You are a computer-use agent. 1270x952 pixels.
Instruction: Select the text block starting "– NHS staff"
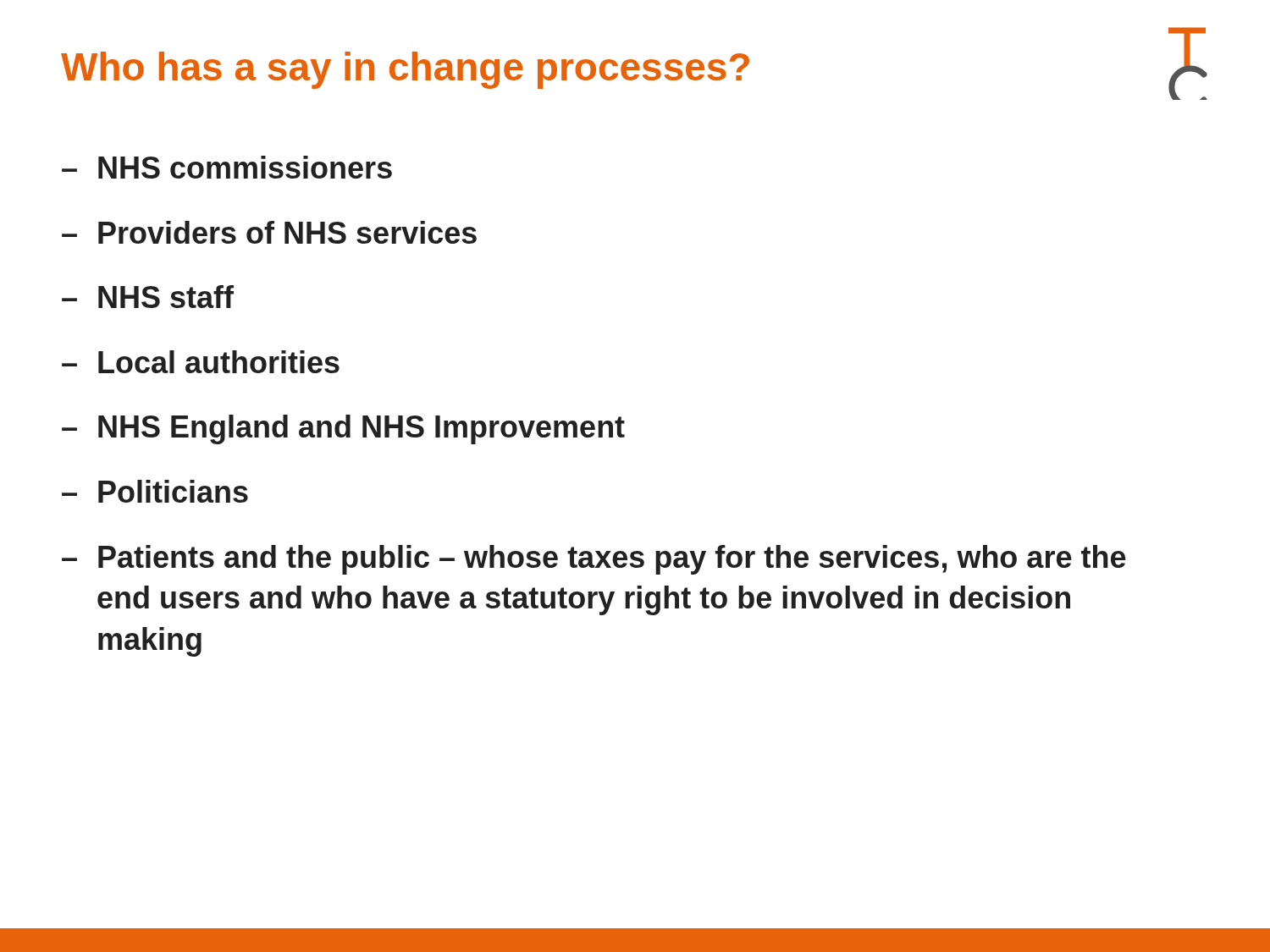click(x=147, y=298)
